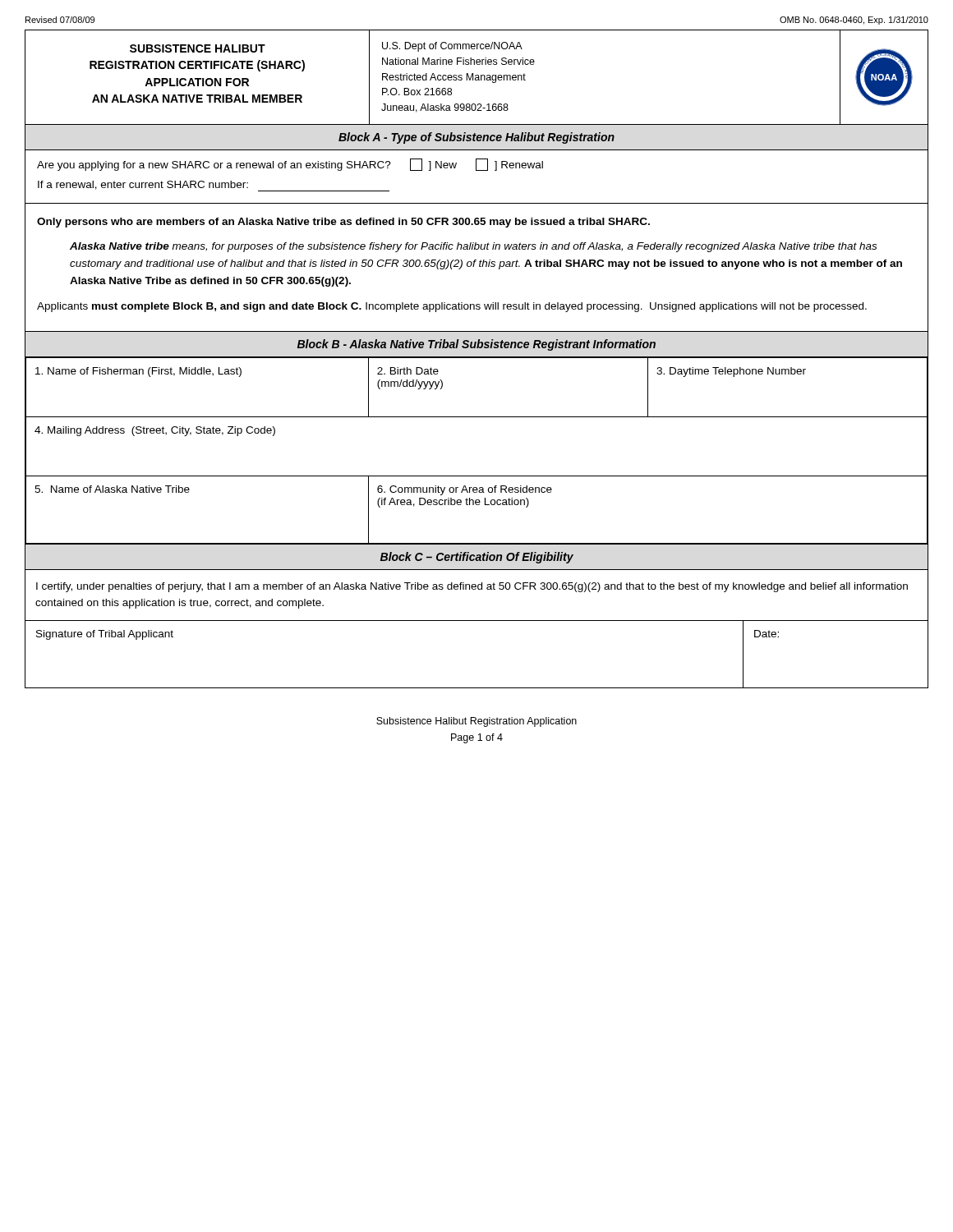Where is the passage that starts "Are you applying for"?
953x1232 pixels.
click(x=290, y=164)
